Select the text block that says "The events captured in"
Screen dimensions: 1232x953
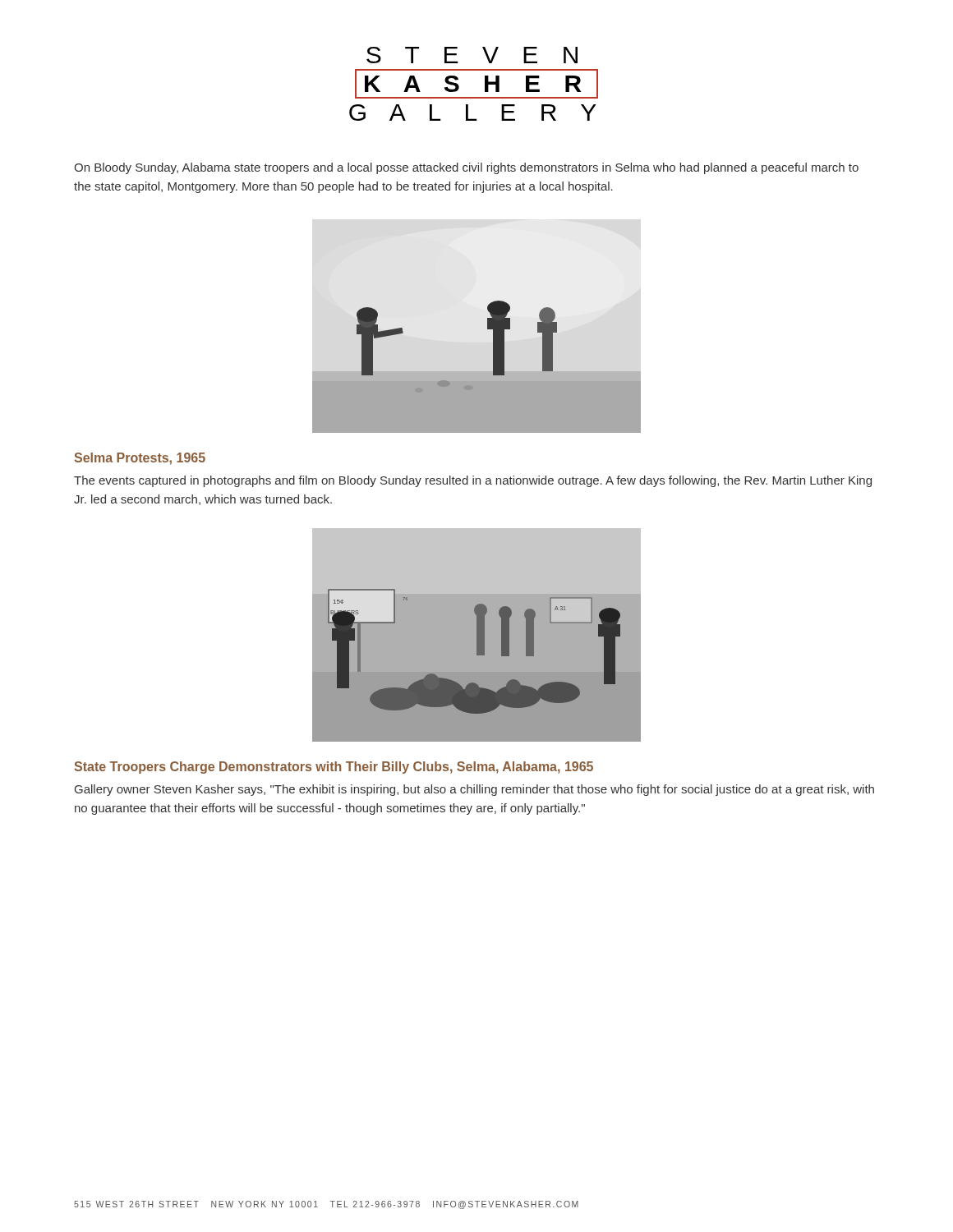(473, 489)
